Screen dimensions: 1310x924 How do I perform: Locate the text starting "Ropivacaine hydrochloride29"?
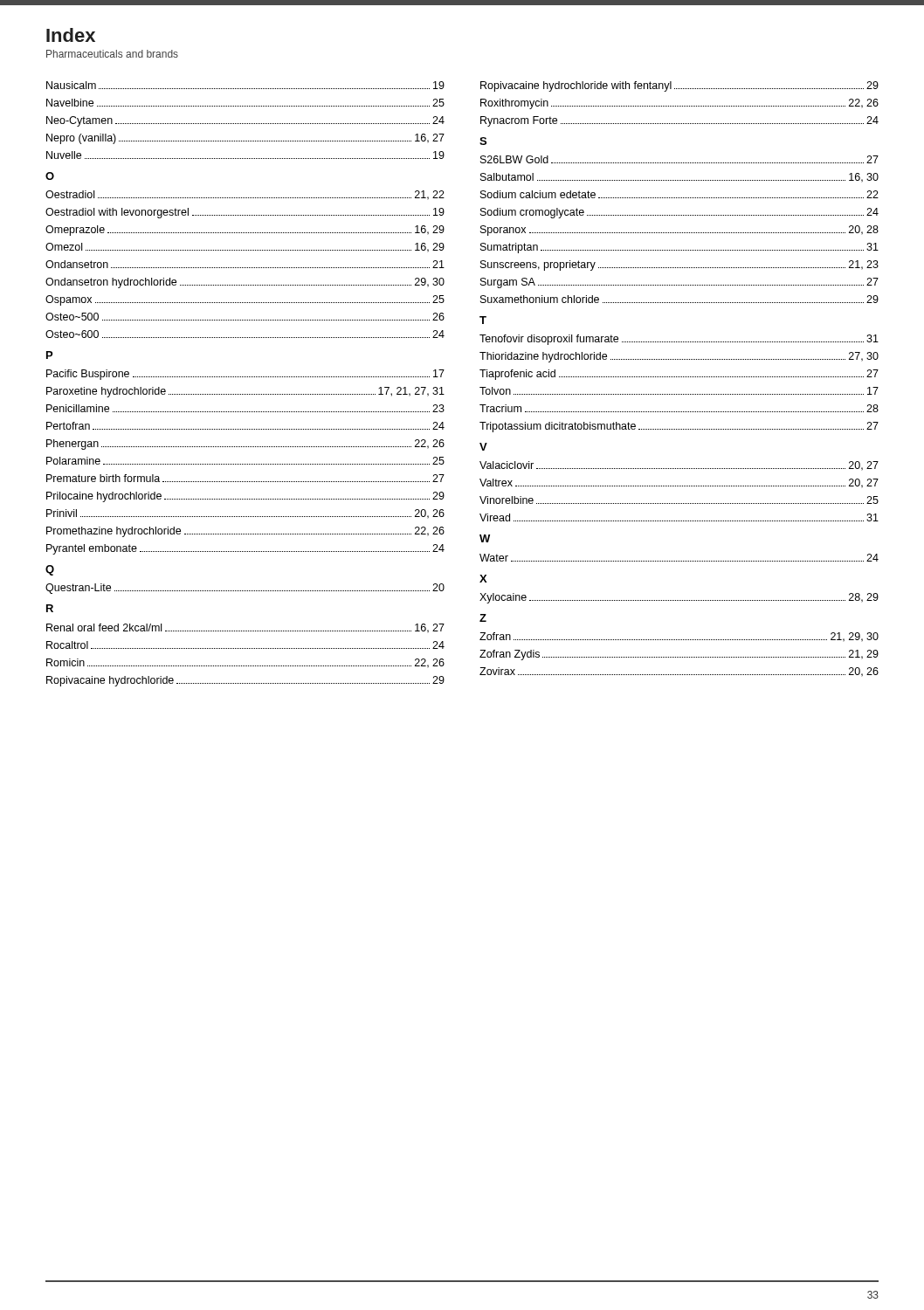(245, 680)
